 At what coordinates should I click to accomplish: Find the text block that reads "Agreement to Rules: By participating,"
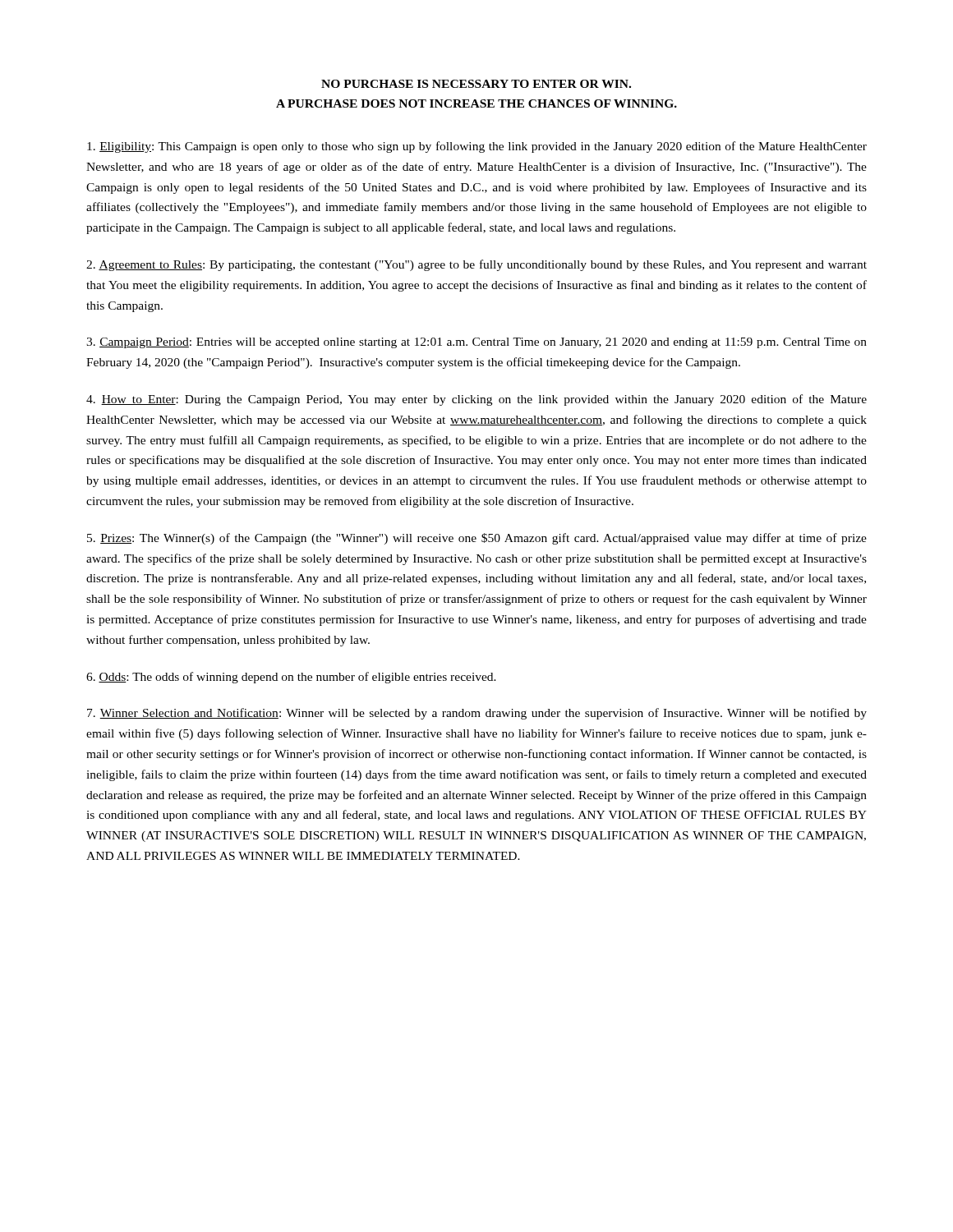tap(476, 284)
